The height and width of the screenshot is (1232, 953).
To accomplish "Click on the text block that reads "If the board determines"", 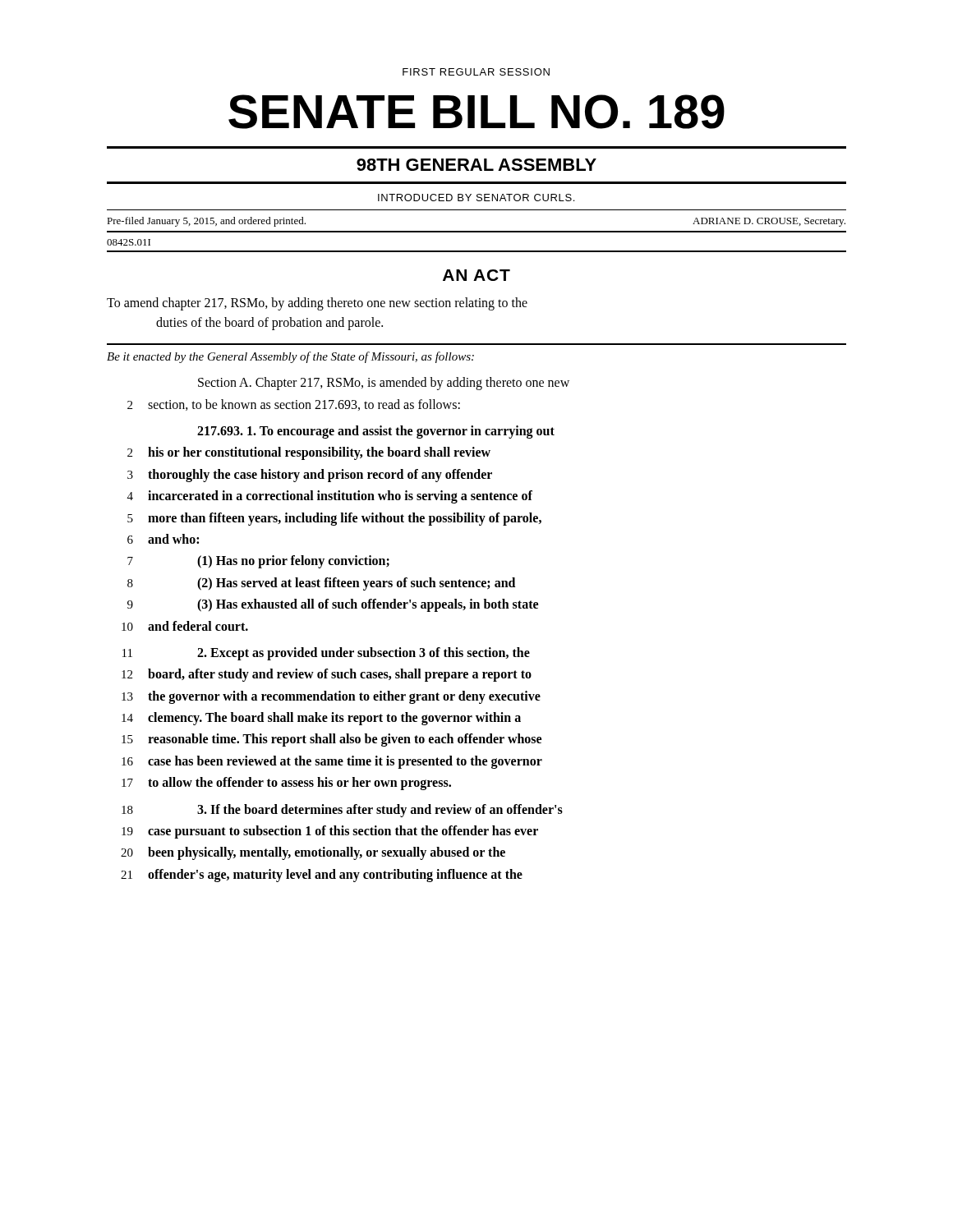I will pos(380,809).
